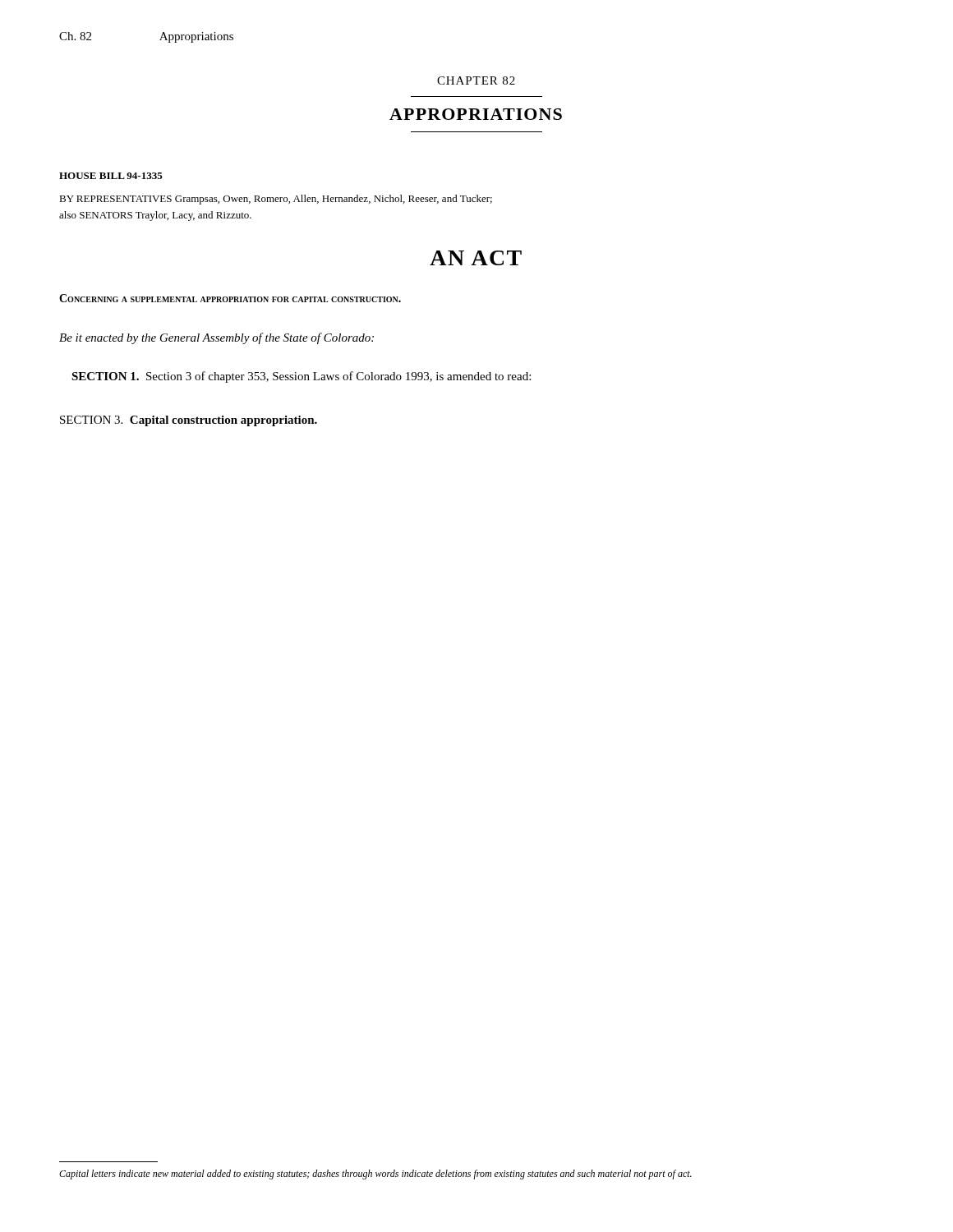Find the text that reads "HOUSE BILL 94-1335"
This screenshot has width=953, height=1232.
[x=111, y=176]
